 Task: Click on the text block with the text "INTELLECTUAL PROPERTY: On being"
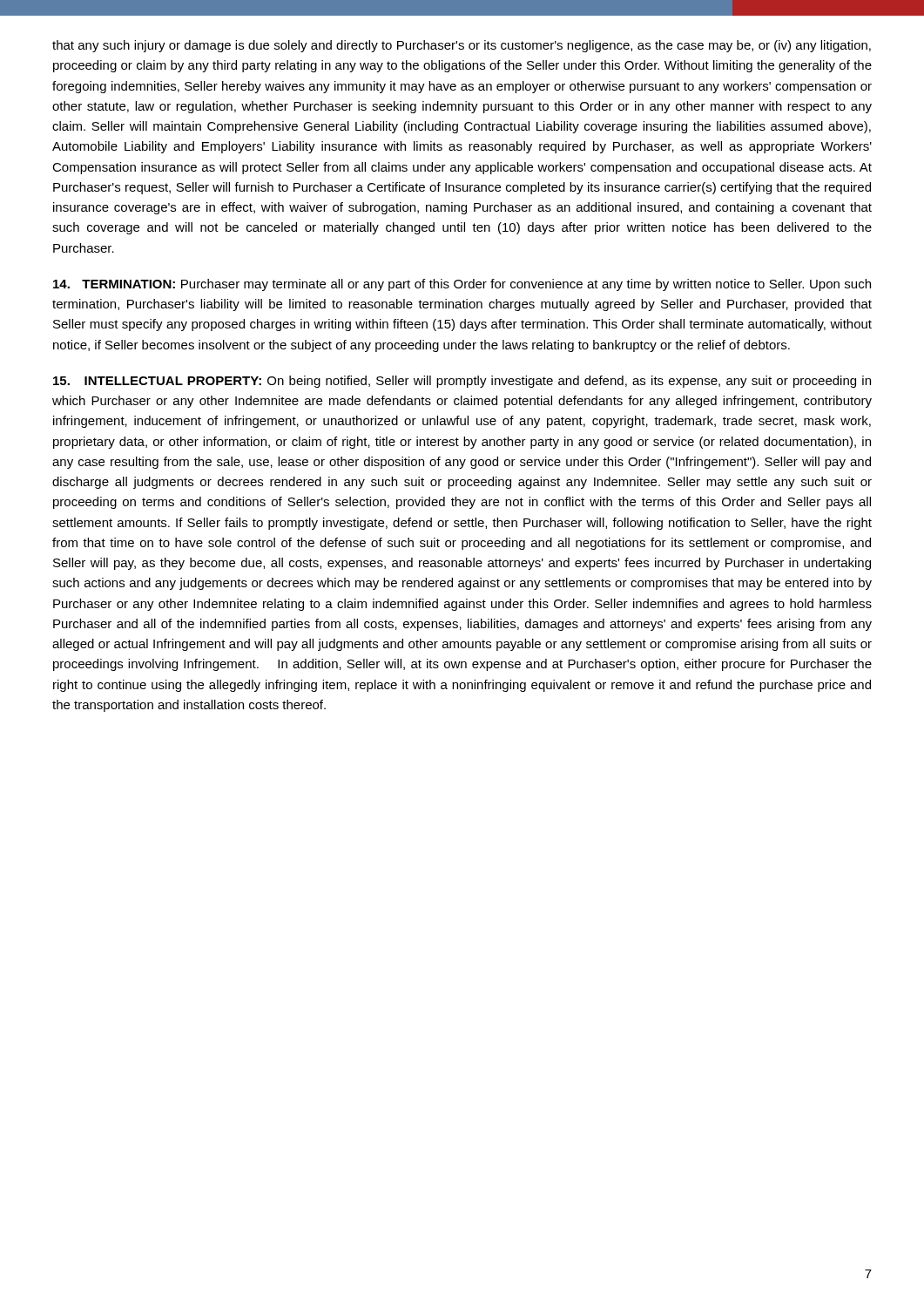coord(462,542)
